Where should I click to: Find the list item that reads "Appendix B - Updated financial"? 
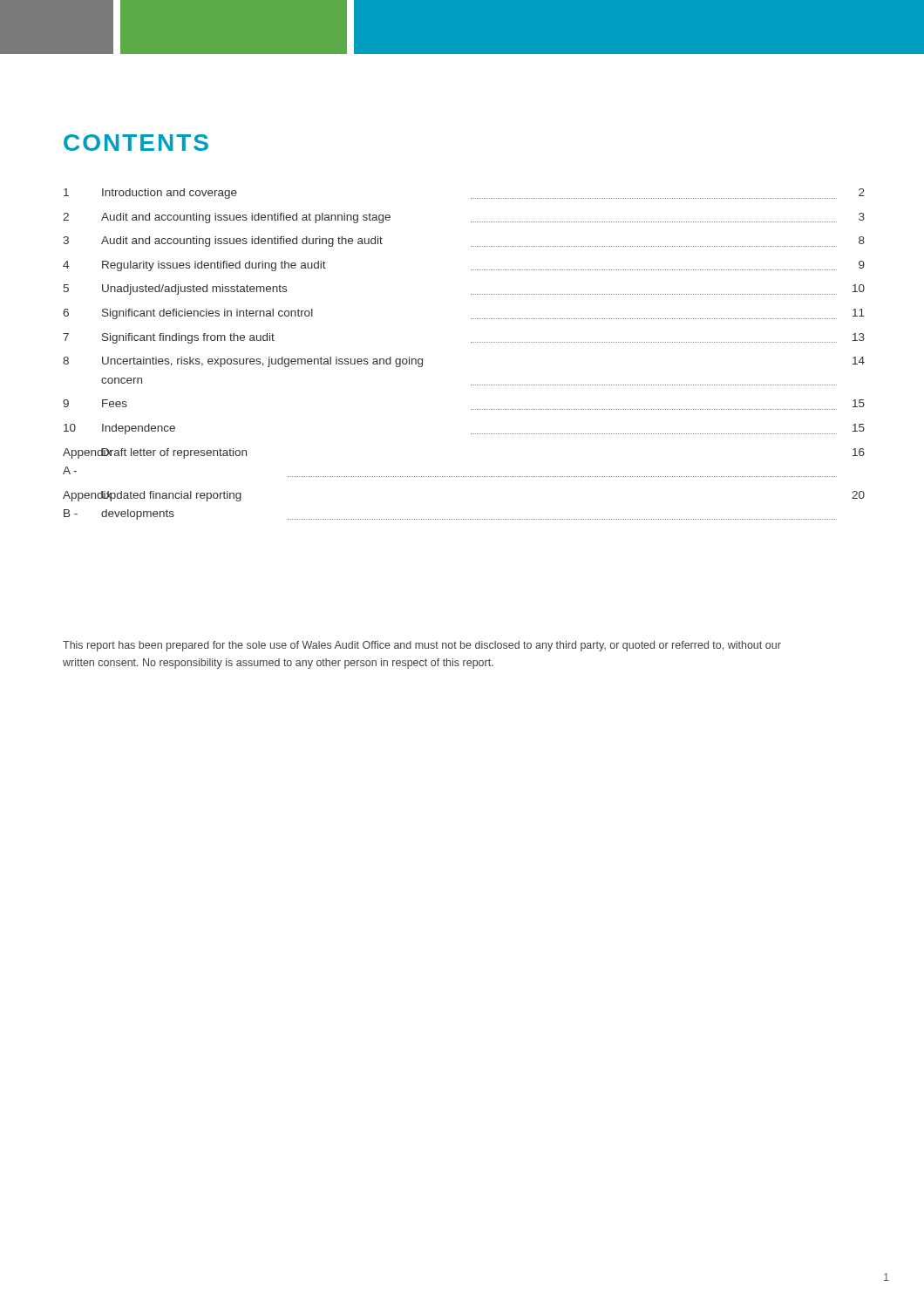150,496
